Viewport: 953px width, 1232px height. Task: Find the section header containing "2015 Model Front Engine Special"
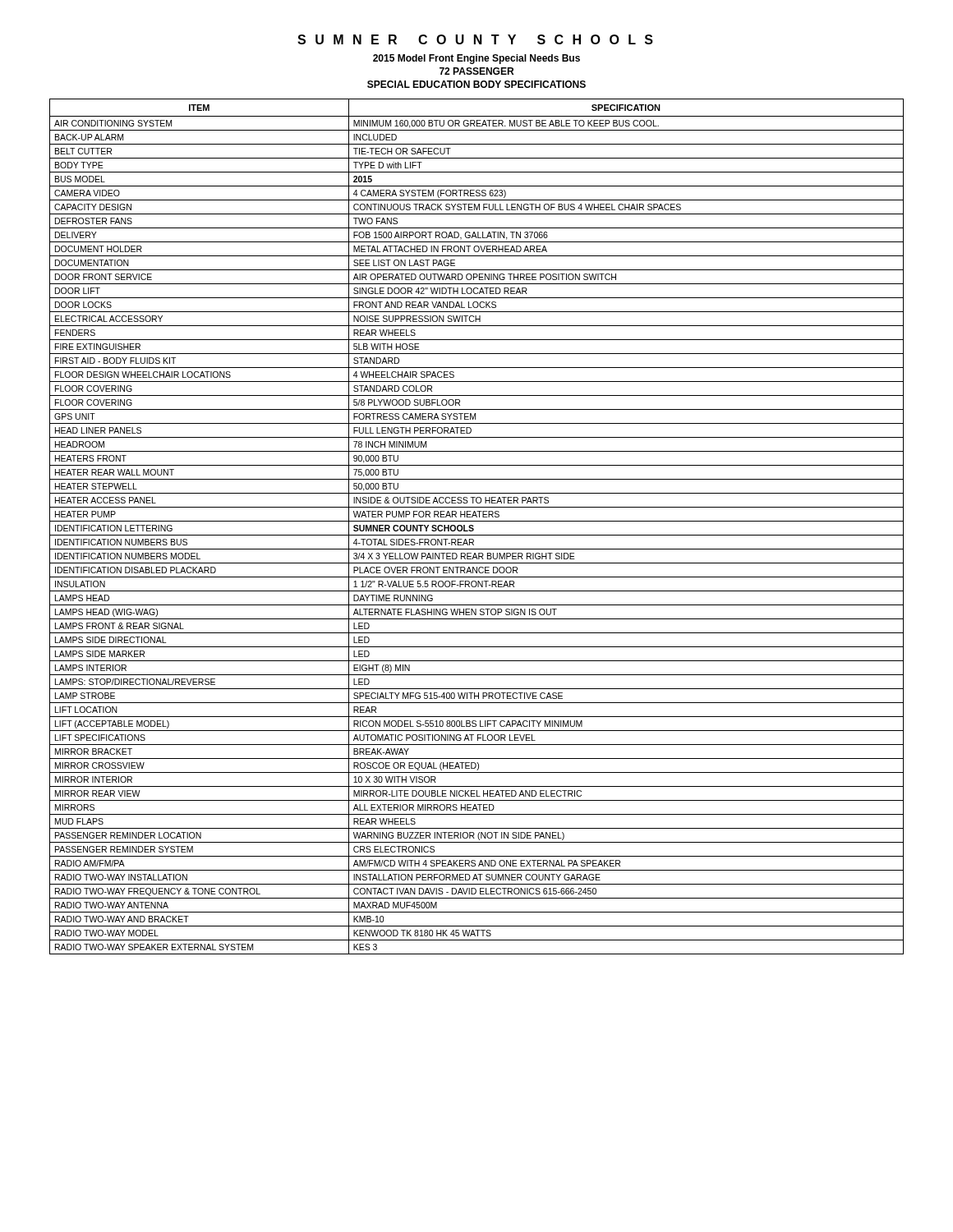click(476, 71)
